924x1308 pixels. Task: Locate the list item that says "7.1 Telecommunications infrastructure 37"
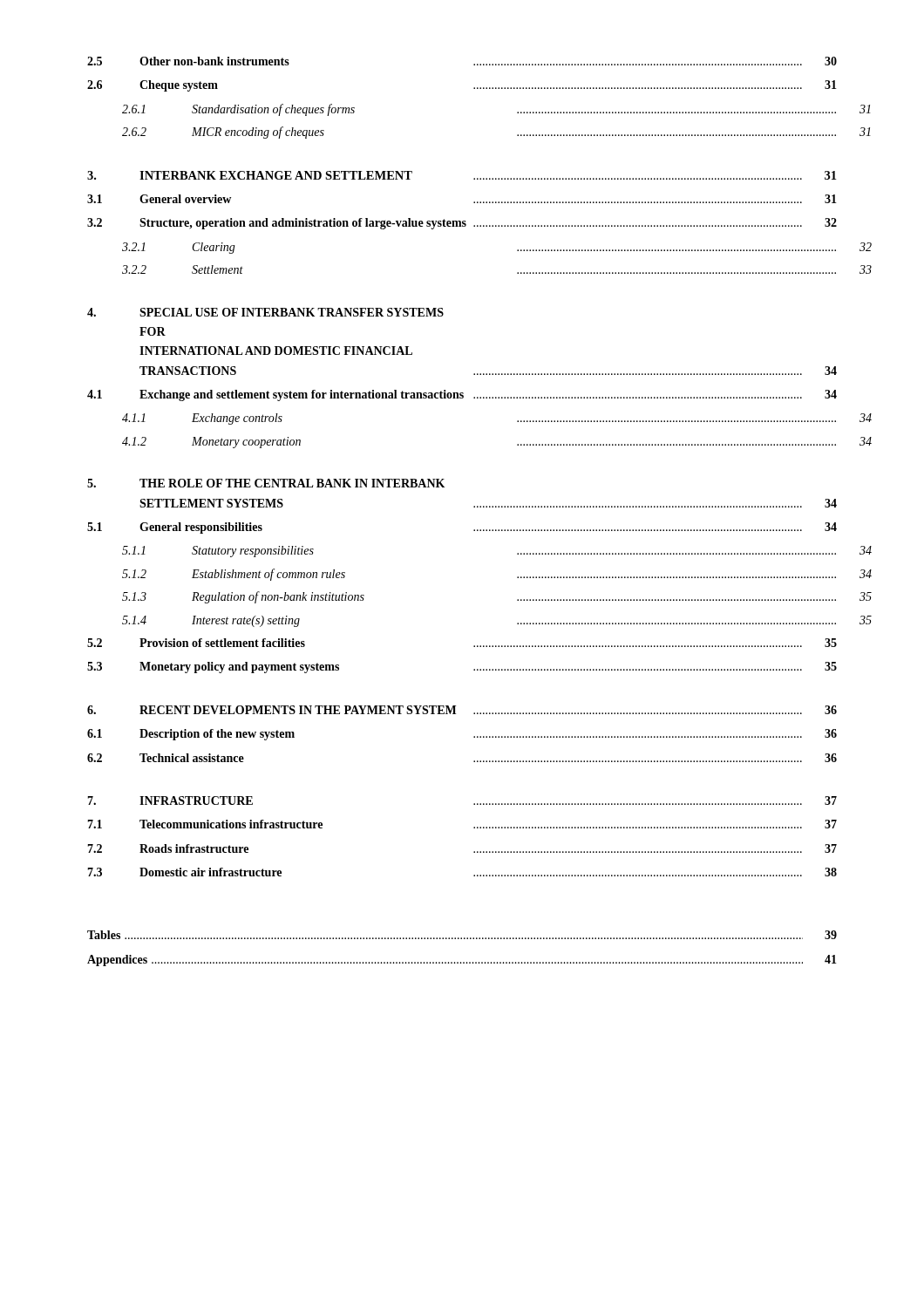point(462,825)
